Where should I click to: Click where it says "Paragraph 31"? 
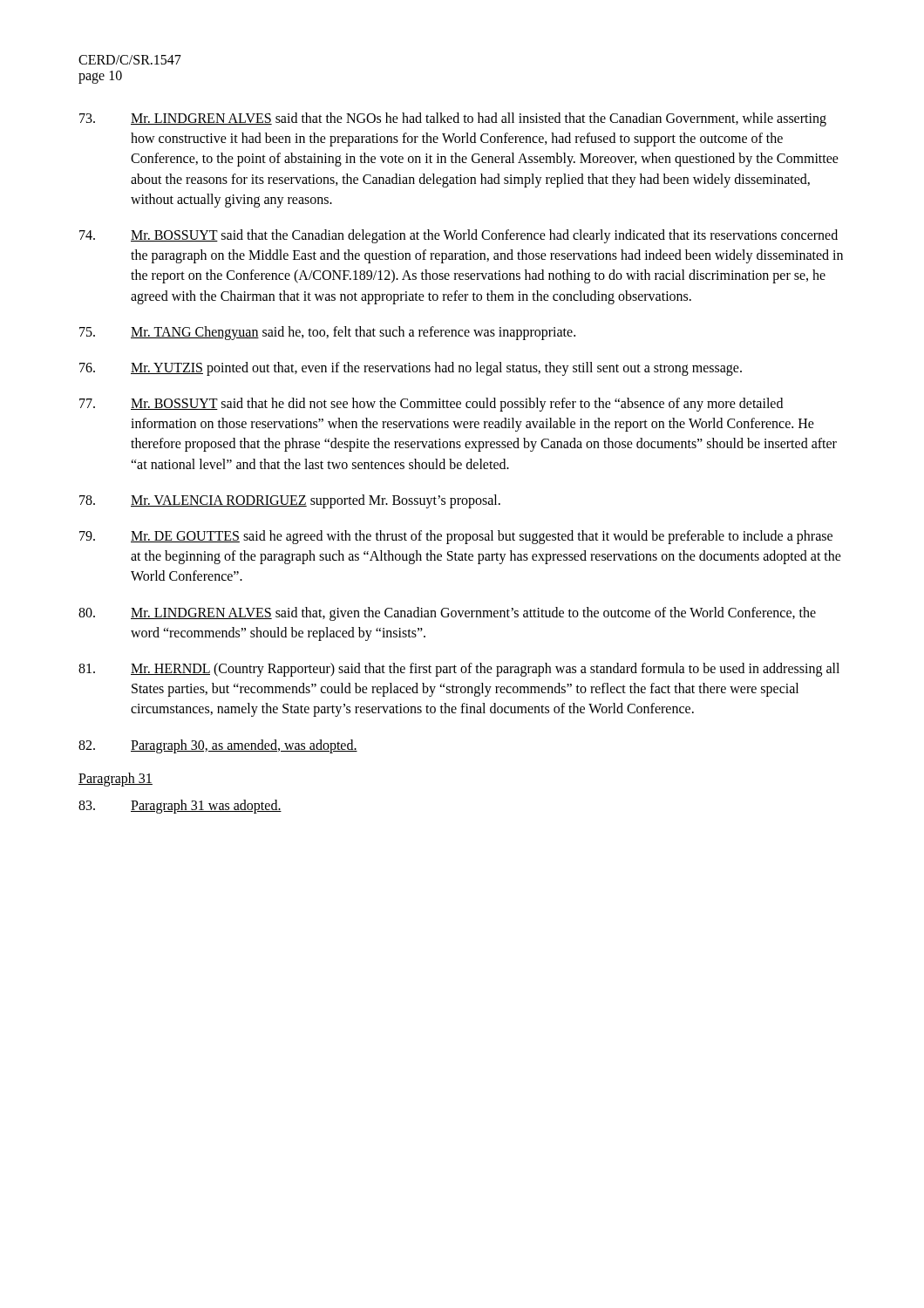pyautogui.click(x=115, y=778)
